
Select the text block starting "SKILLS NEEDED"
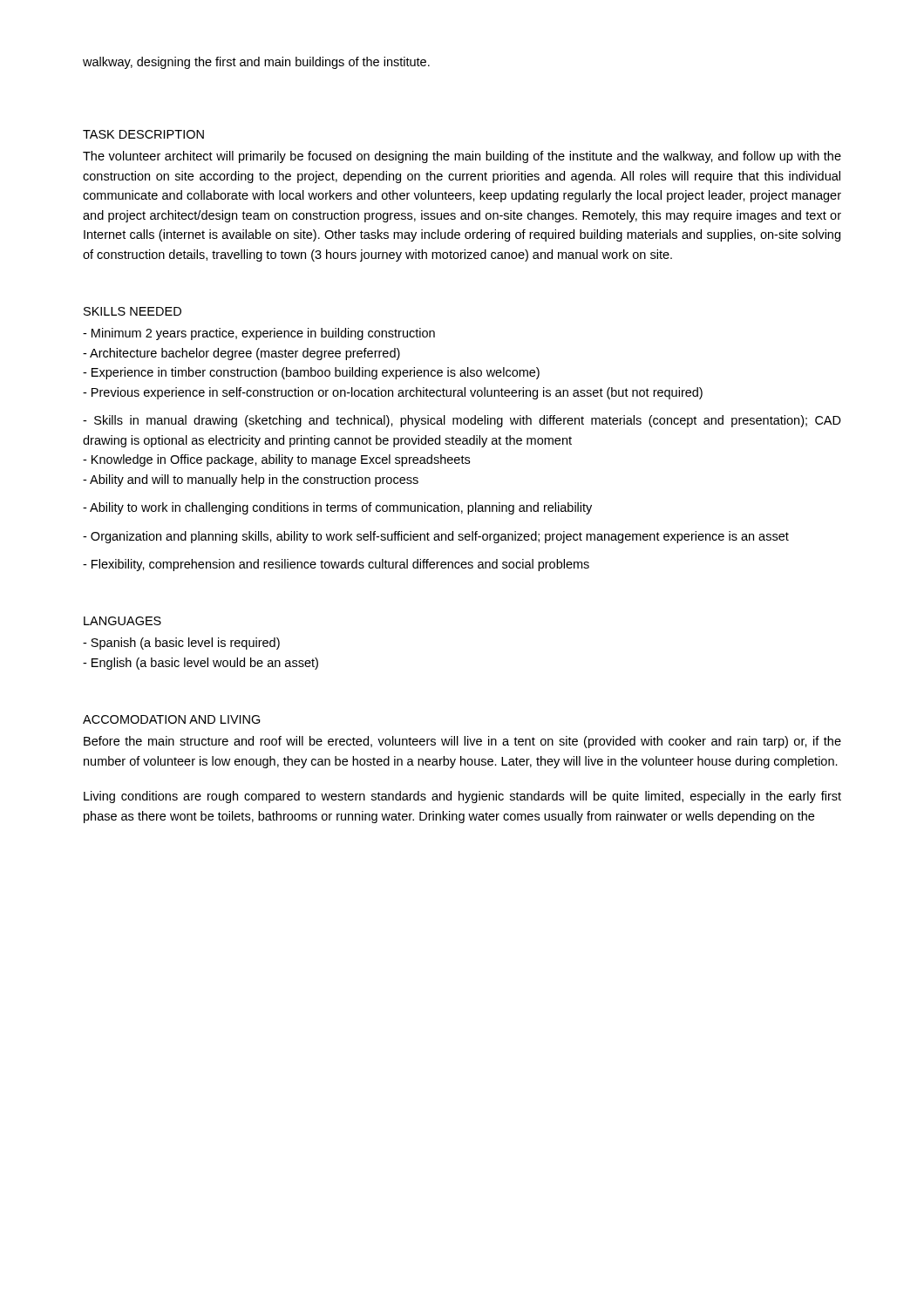click(132, 312)
